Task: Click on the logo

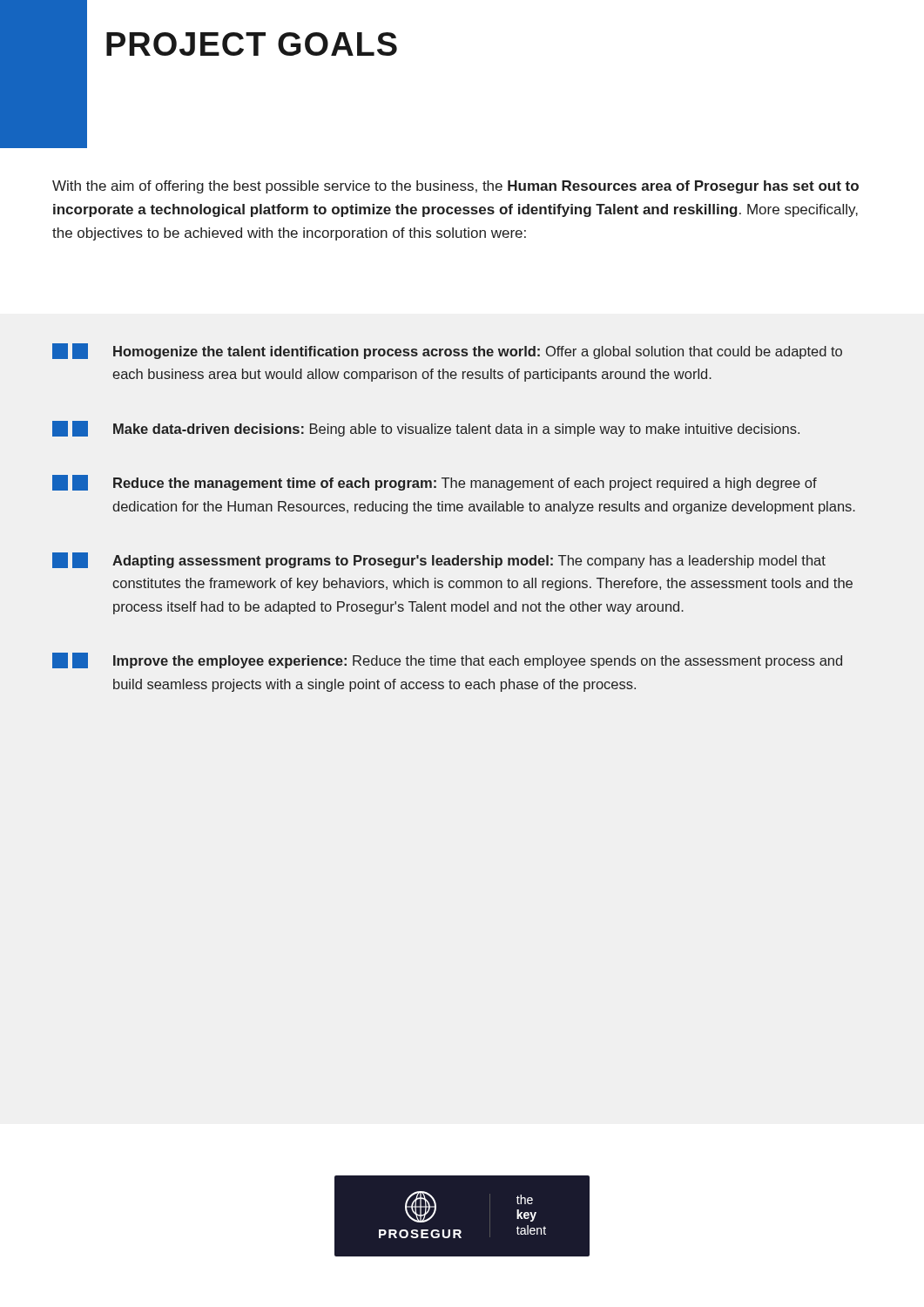Action: 462,1216
